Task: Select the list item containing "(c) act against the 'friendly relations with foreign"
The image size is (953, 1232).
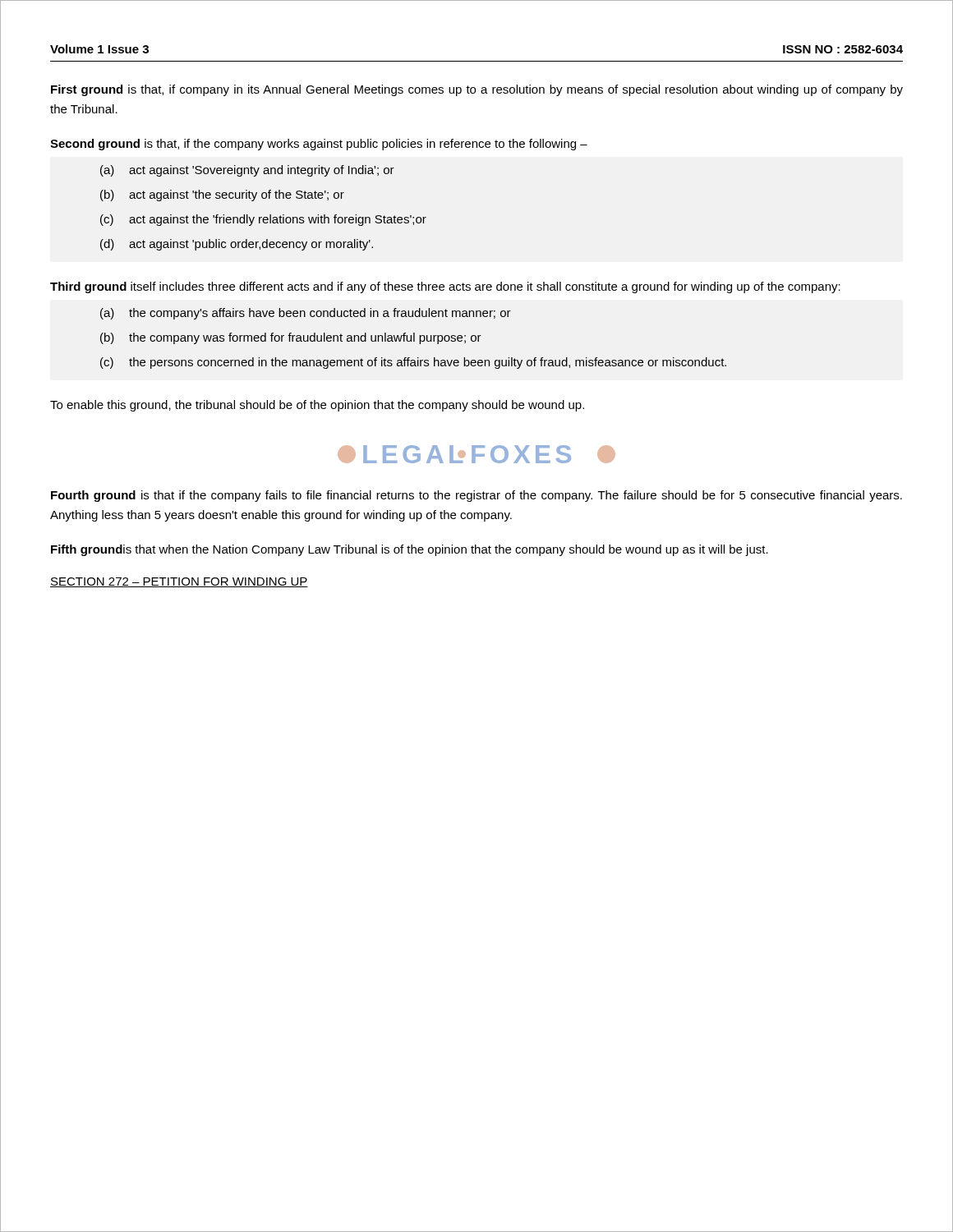Action: 263,220
